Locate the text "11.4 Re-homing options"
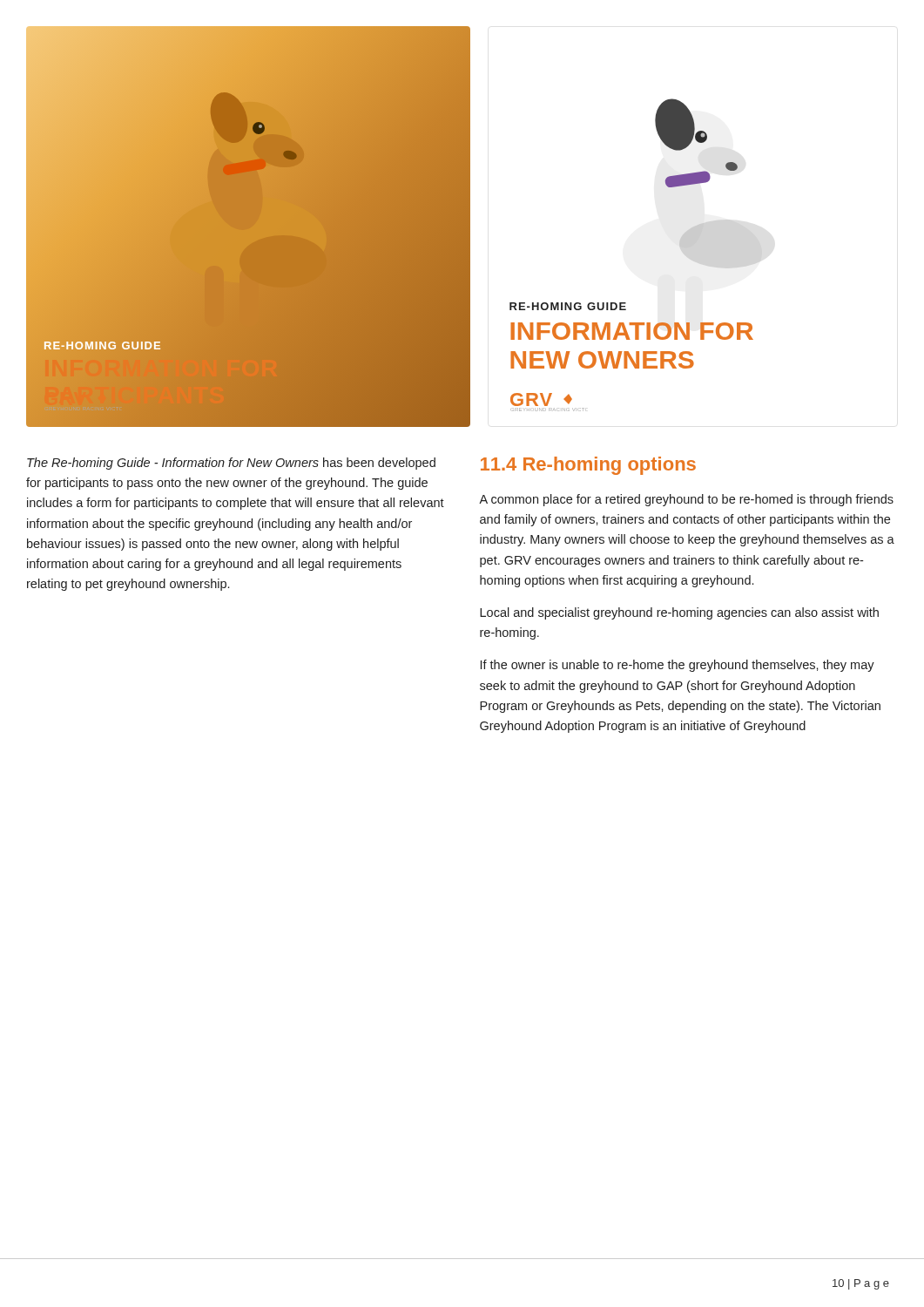 [x=588, y=464]
